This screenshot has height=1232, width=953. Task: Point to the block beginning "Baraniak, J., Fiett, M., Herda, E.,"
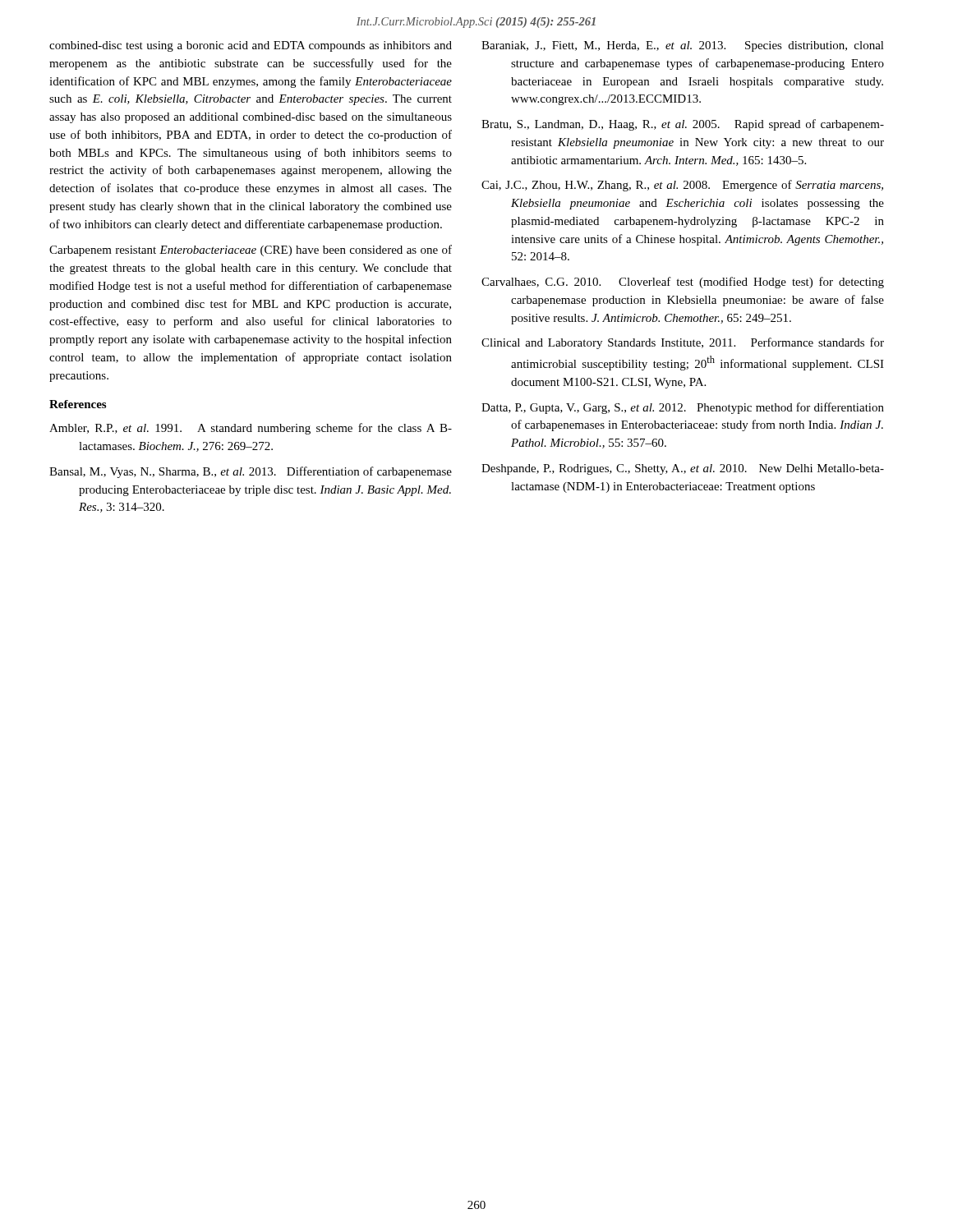(683, 72)
